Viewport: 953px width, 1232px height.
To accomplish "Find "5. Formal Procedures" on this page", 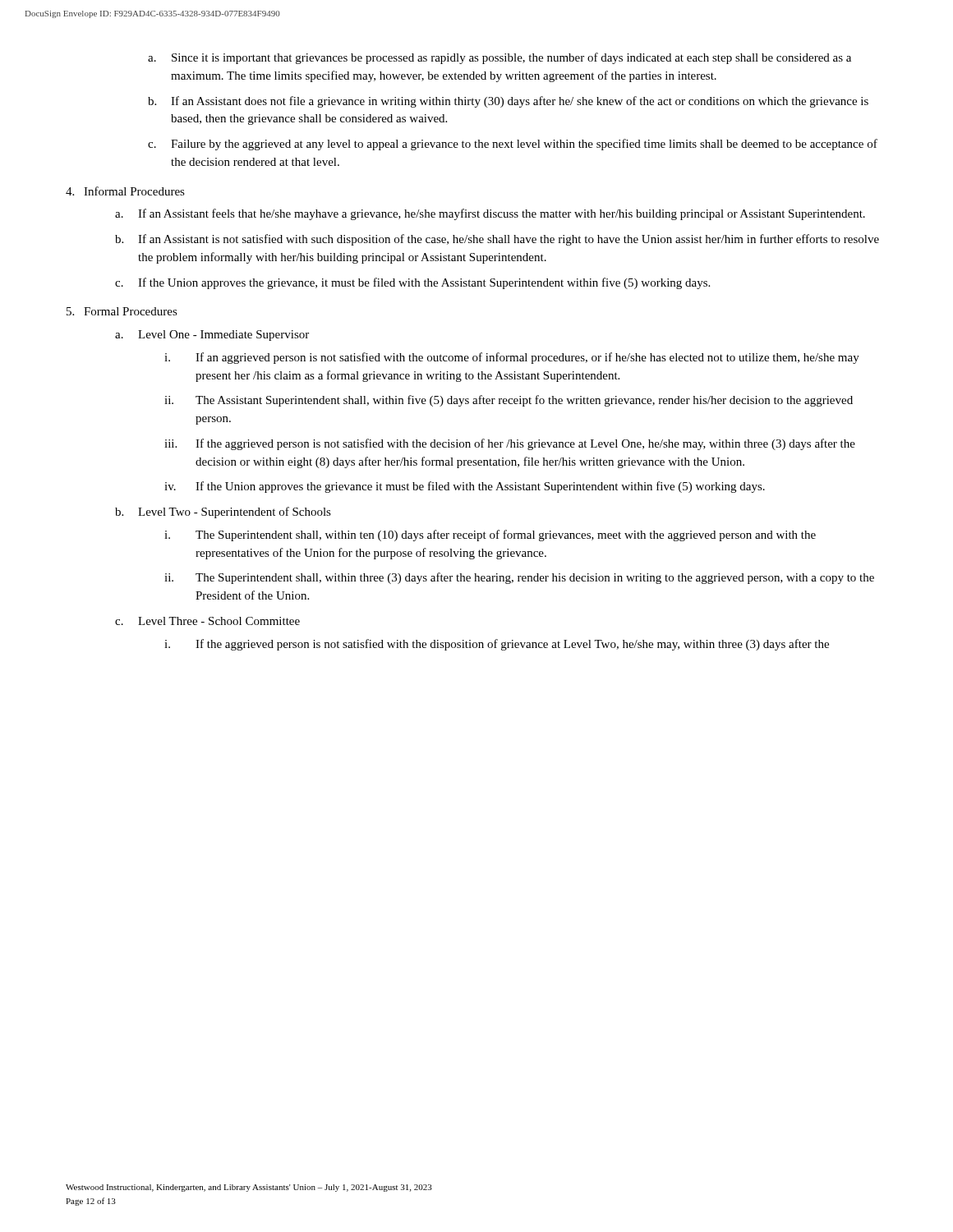I will tap(122, 311).
